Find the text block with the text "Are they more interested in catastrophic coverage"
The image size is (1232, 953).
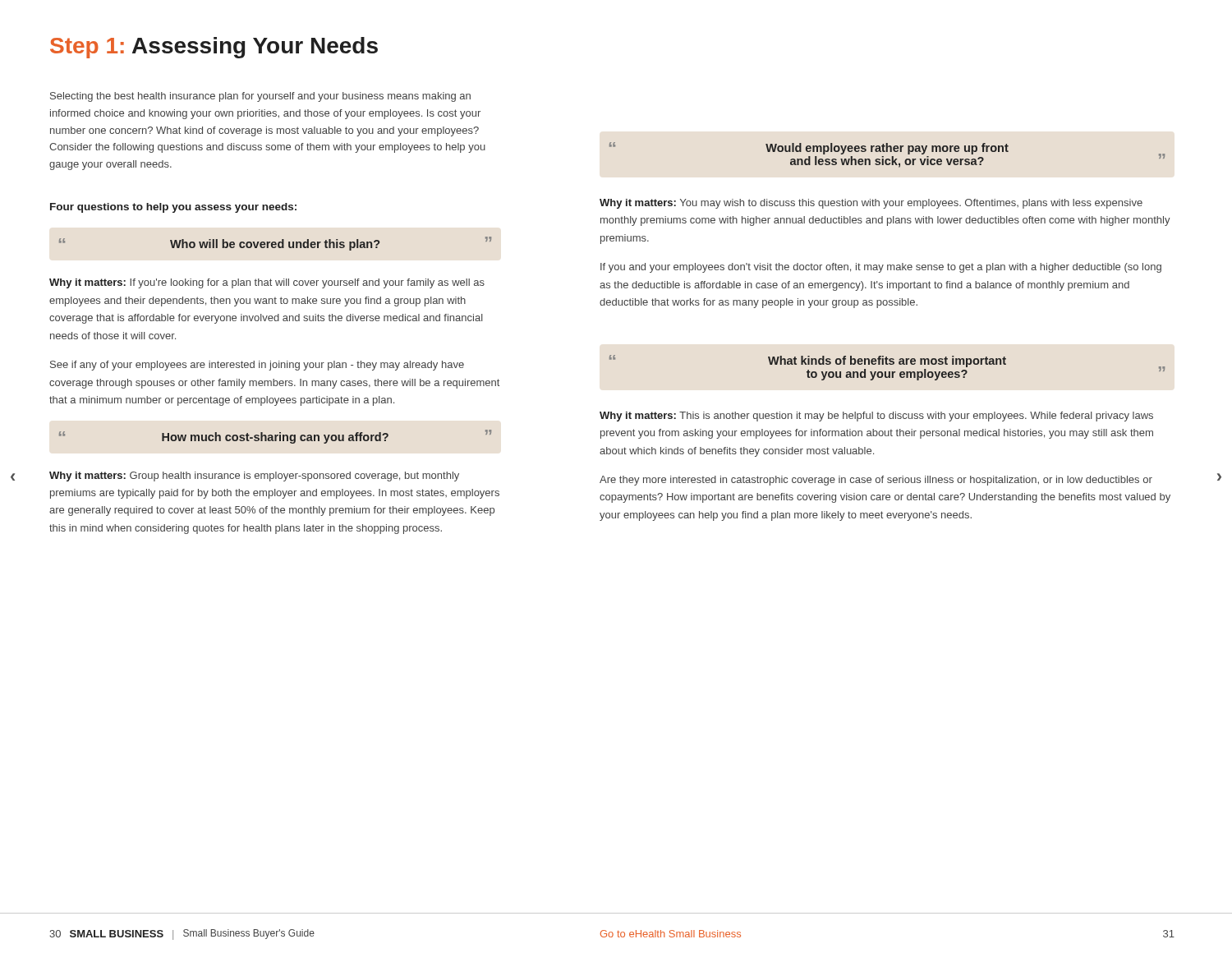[x=887, y=497]
